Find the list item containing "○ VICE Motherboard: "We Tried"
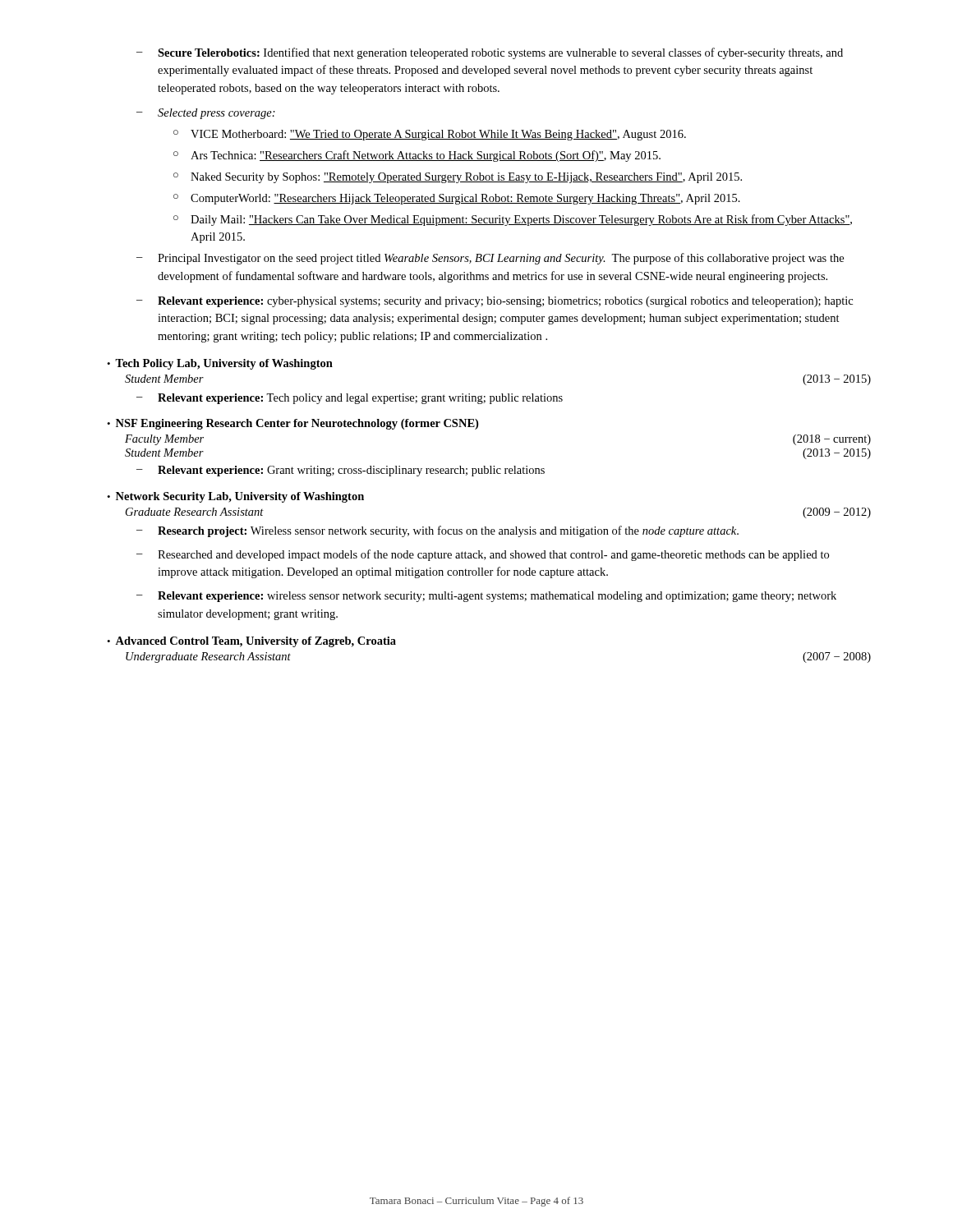The image size is (953, 1232). [522, 135]
